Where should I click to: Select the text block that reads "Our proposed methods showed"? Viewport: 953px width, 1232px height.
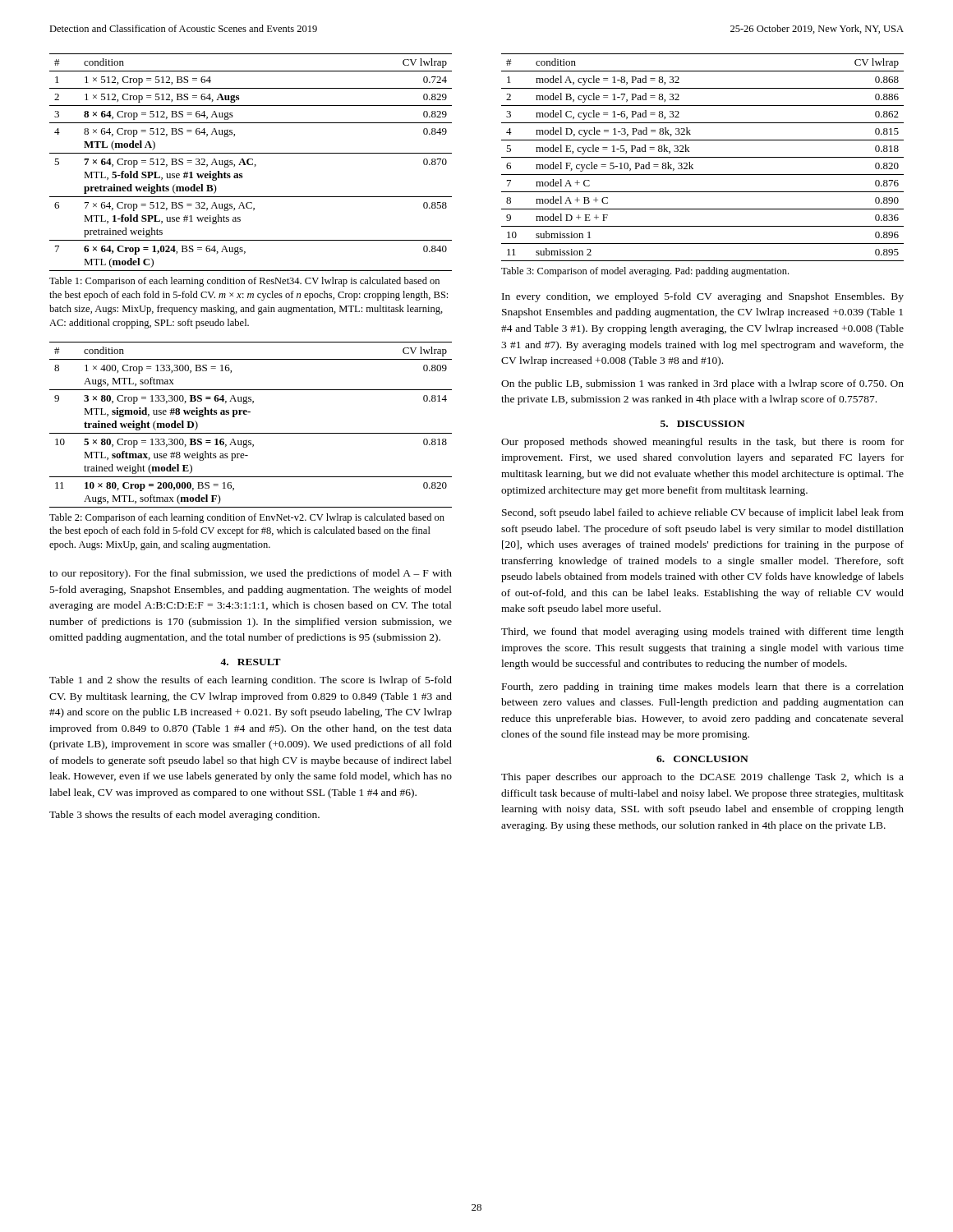pyautogui.click(x=702, y=588)
